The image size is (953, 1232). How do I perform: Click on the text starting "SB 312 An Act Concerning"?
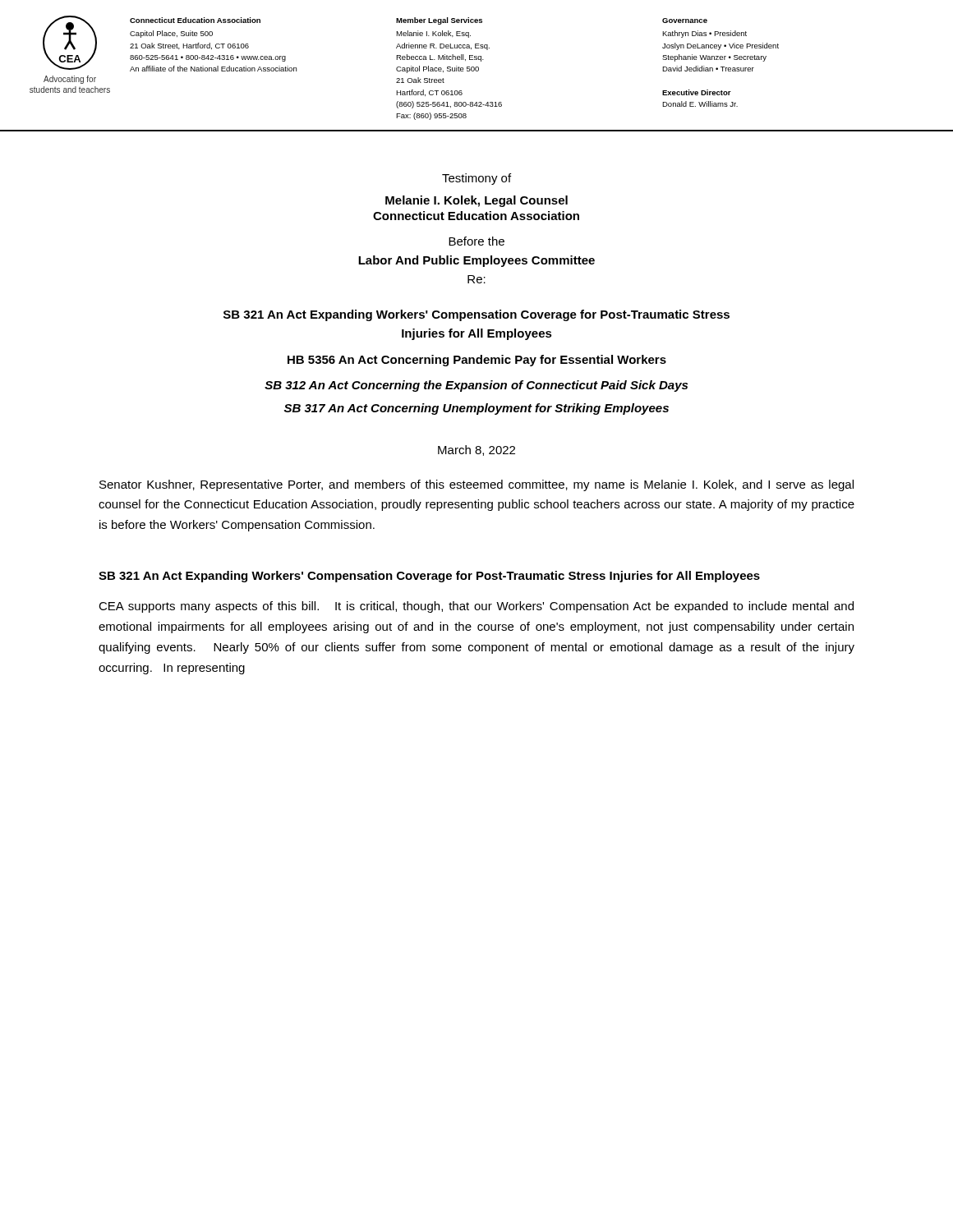[x=476, y=384]
